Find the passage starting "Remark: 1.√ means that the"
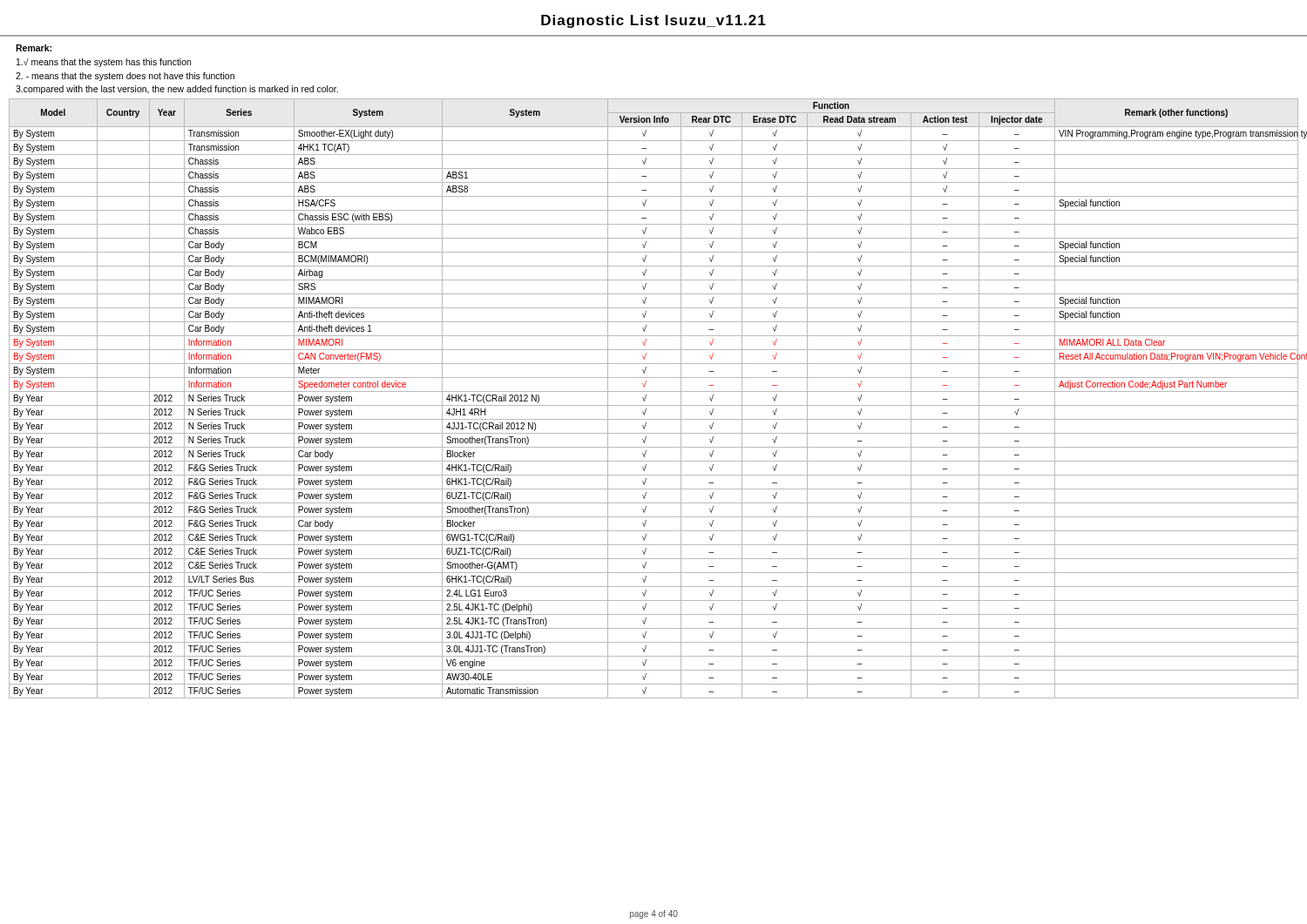 coord(34,48)
